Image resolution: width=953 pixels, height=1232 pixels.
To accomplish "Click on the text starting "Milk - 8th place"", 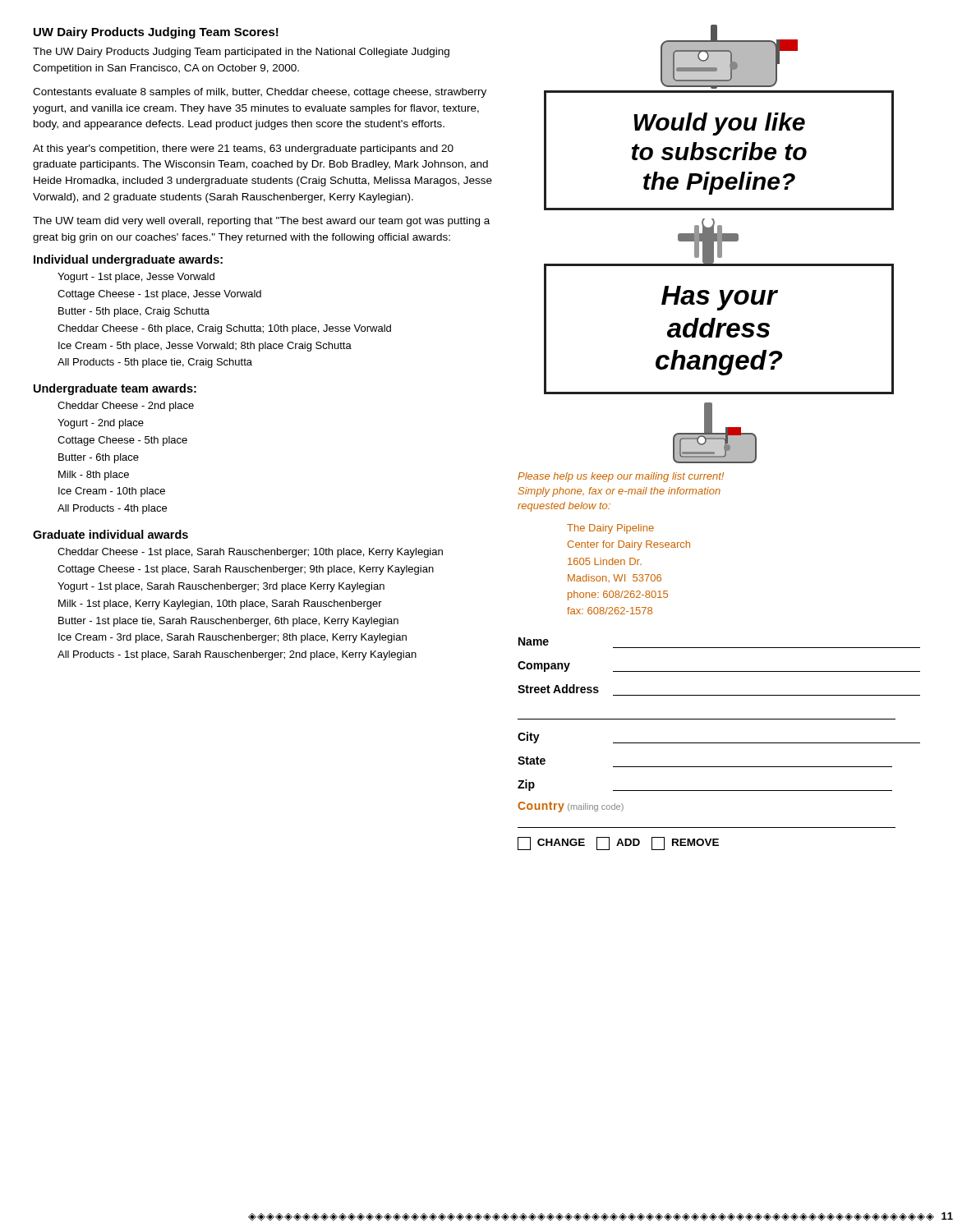I will [x=93, y=474].
